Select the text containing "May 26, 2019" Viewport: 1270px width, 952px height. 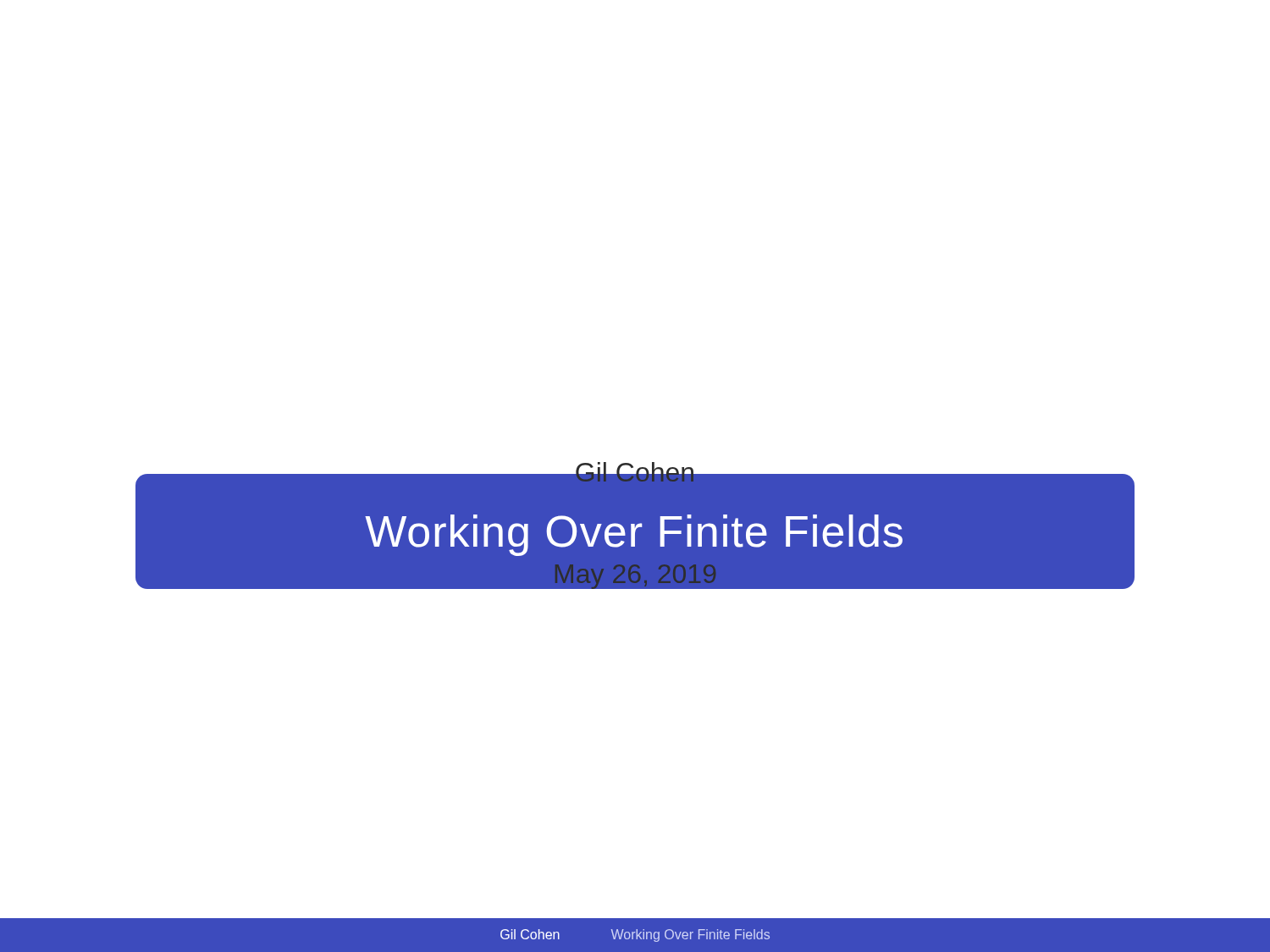[x=635, y=589]
